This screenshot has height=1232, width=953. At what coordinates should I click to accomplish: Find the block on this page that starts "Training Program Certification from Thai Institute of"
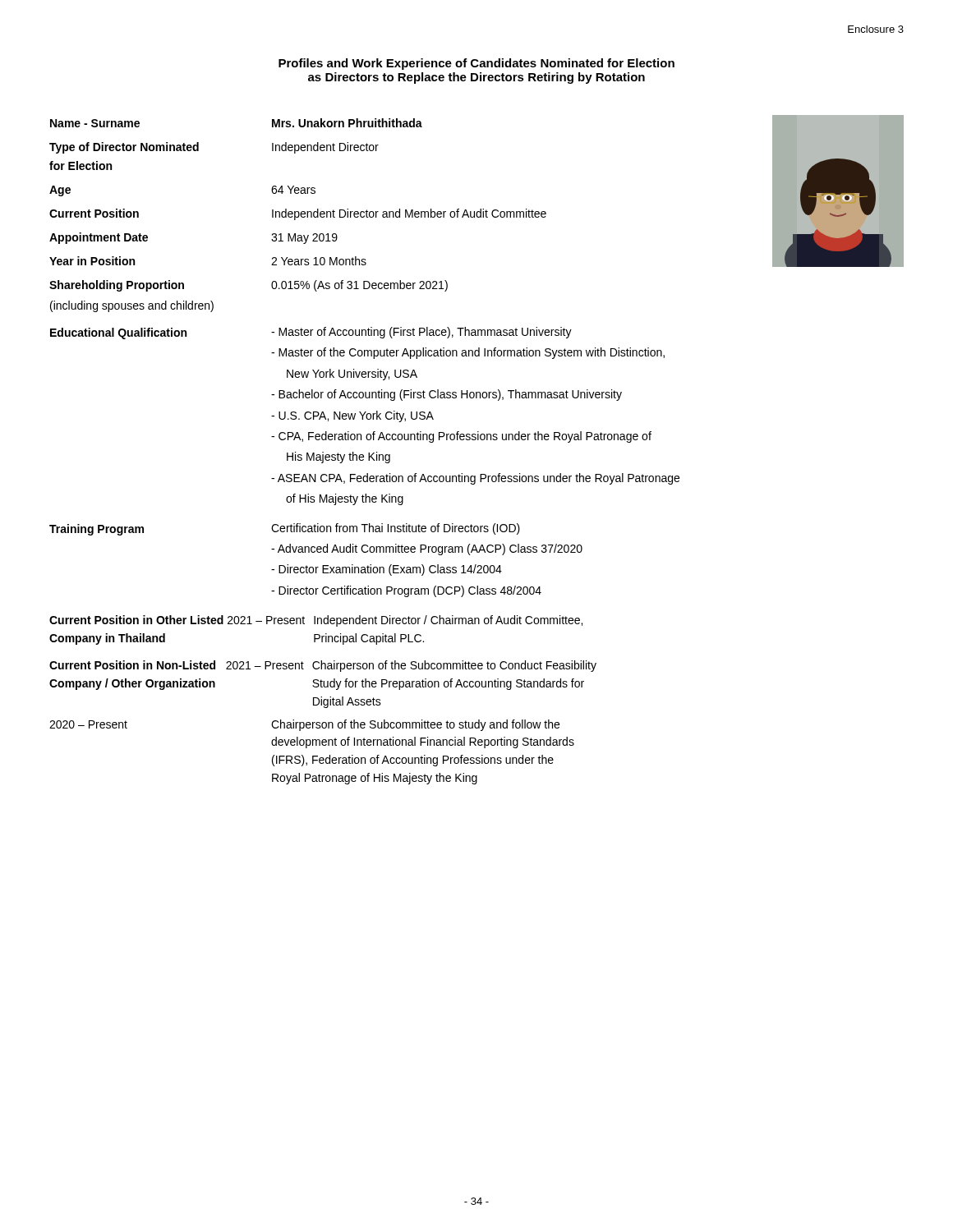(x=476, y=560)
